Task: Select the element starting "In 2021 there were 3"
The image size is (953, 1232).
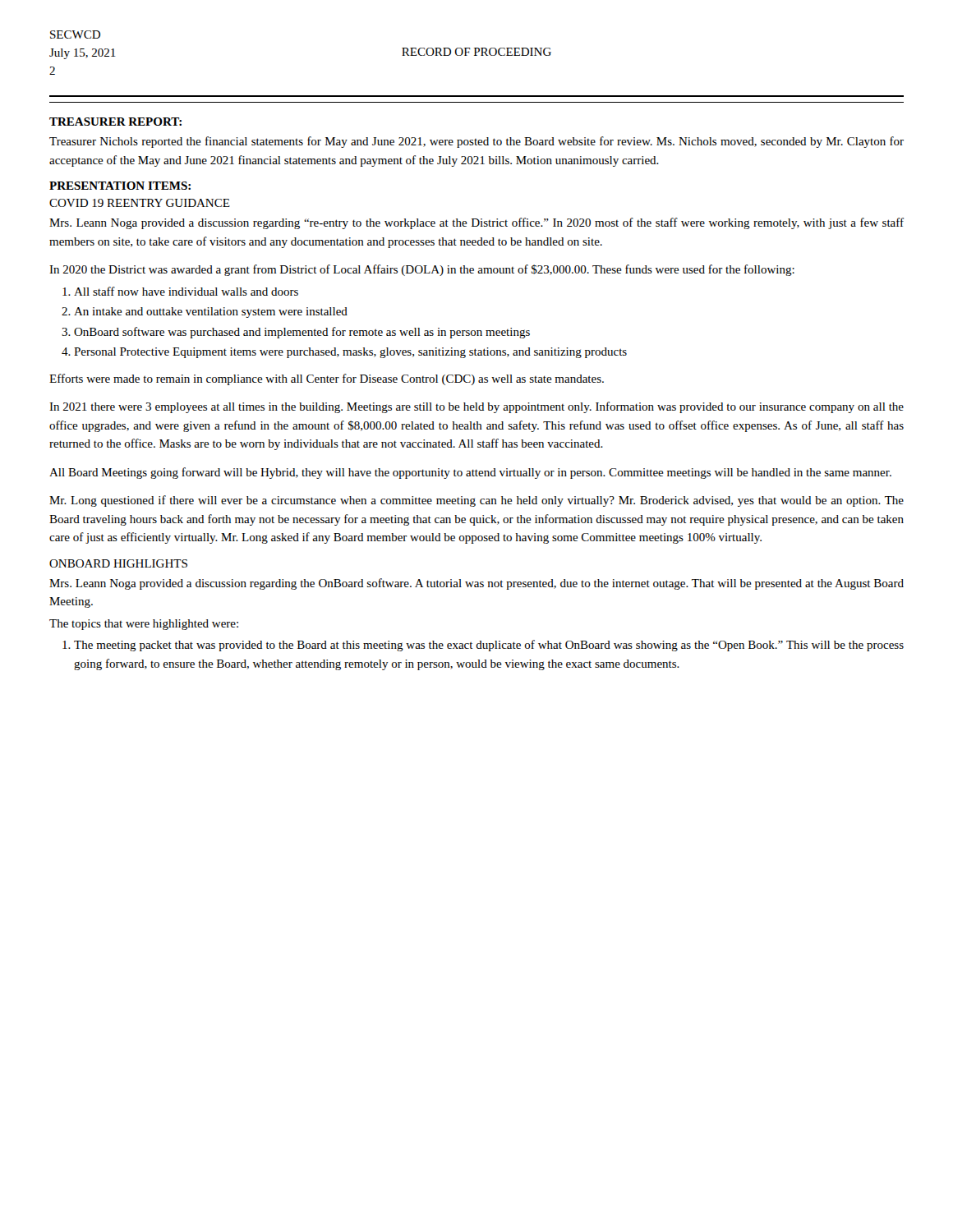Action: (x=476, y=425)
